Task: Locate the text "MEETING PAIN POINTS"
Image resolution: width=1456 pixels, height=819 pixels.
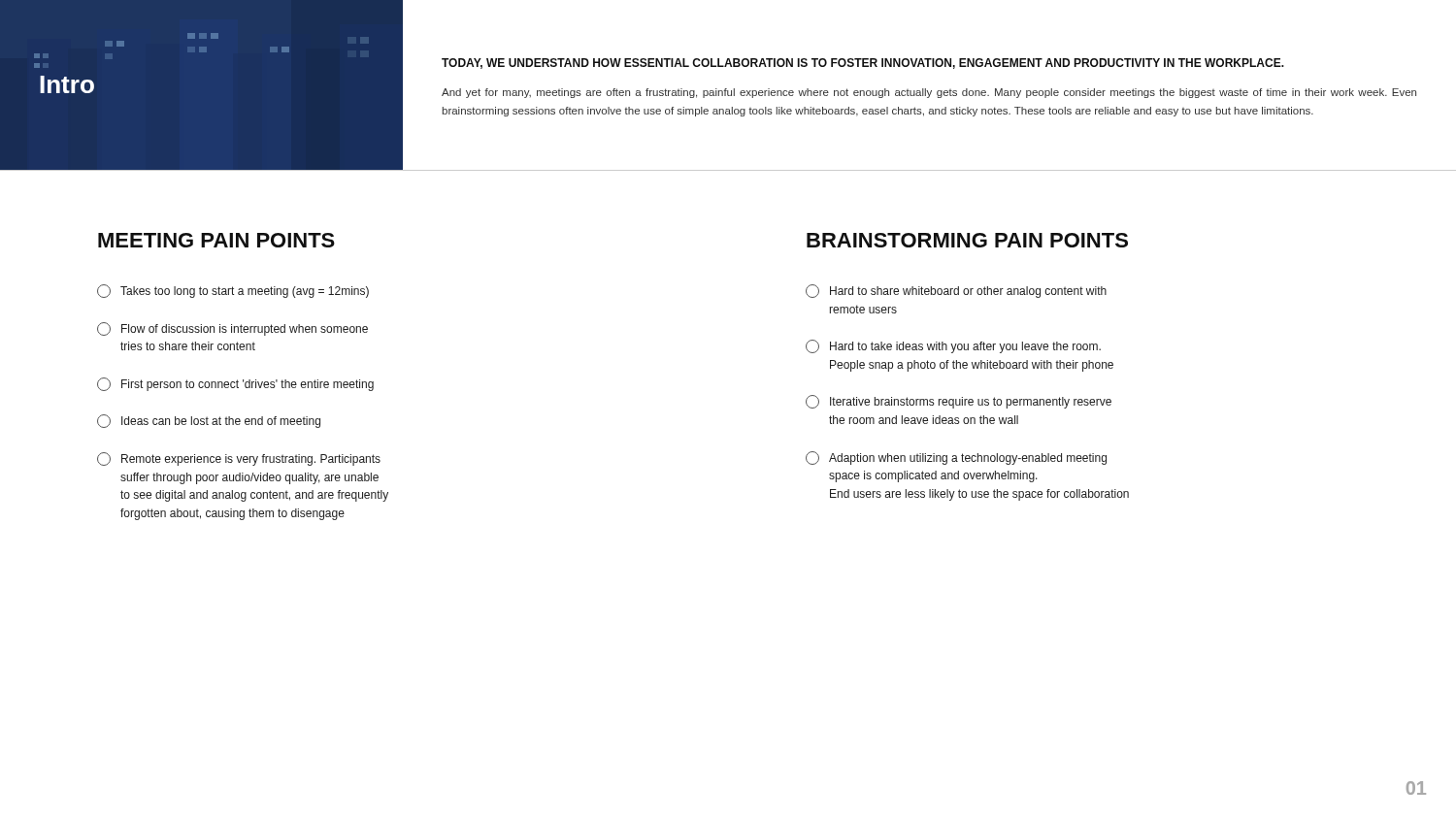Action: (x=216, y=240)
